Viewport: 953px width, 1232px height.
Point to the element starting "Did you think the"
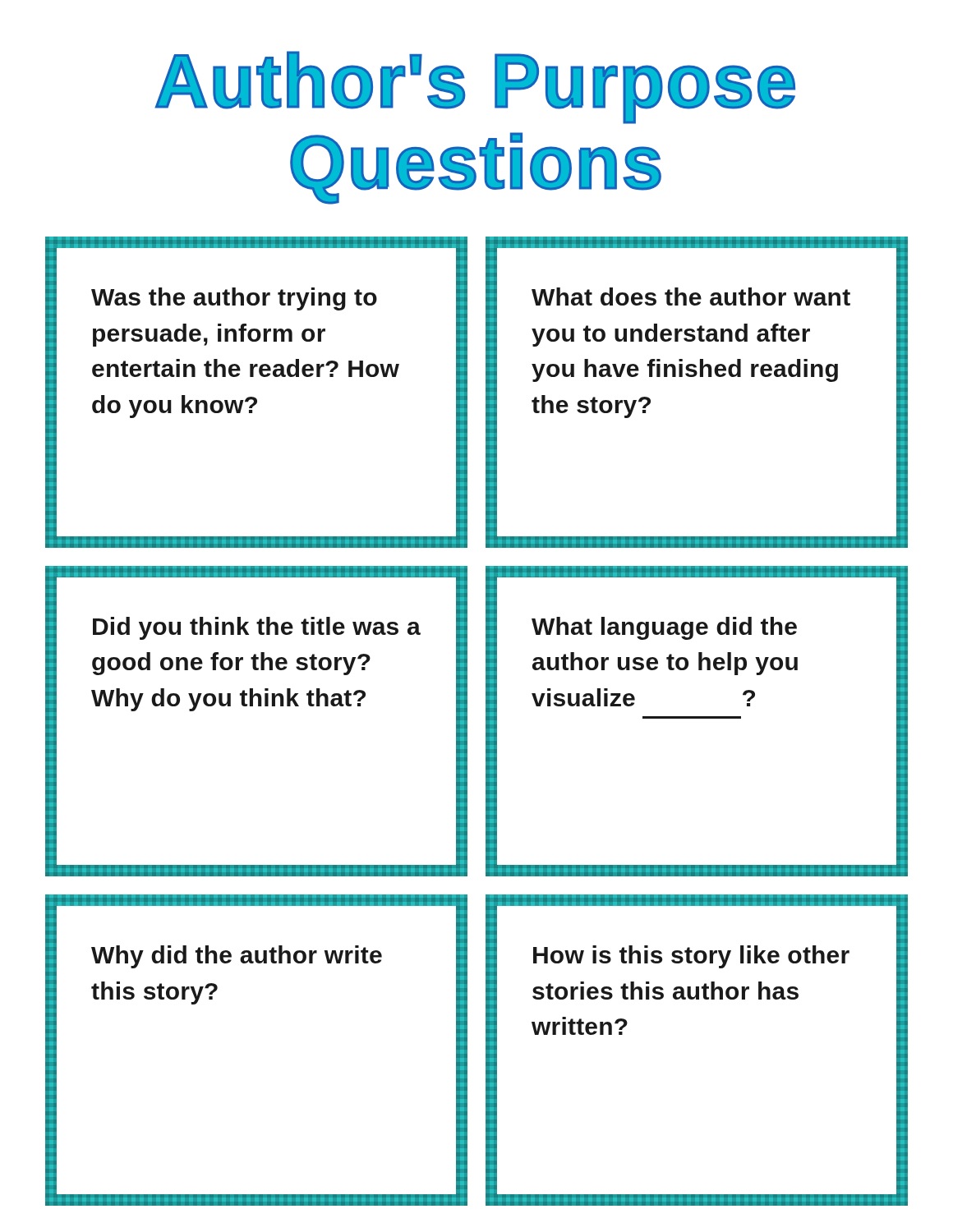tap(256, 721)
